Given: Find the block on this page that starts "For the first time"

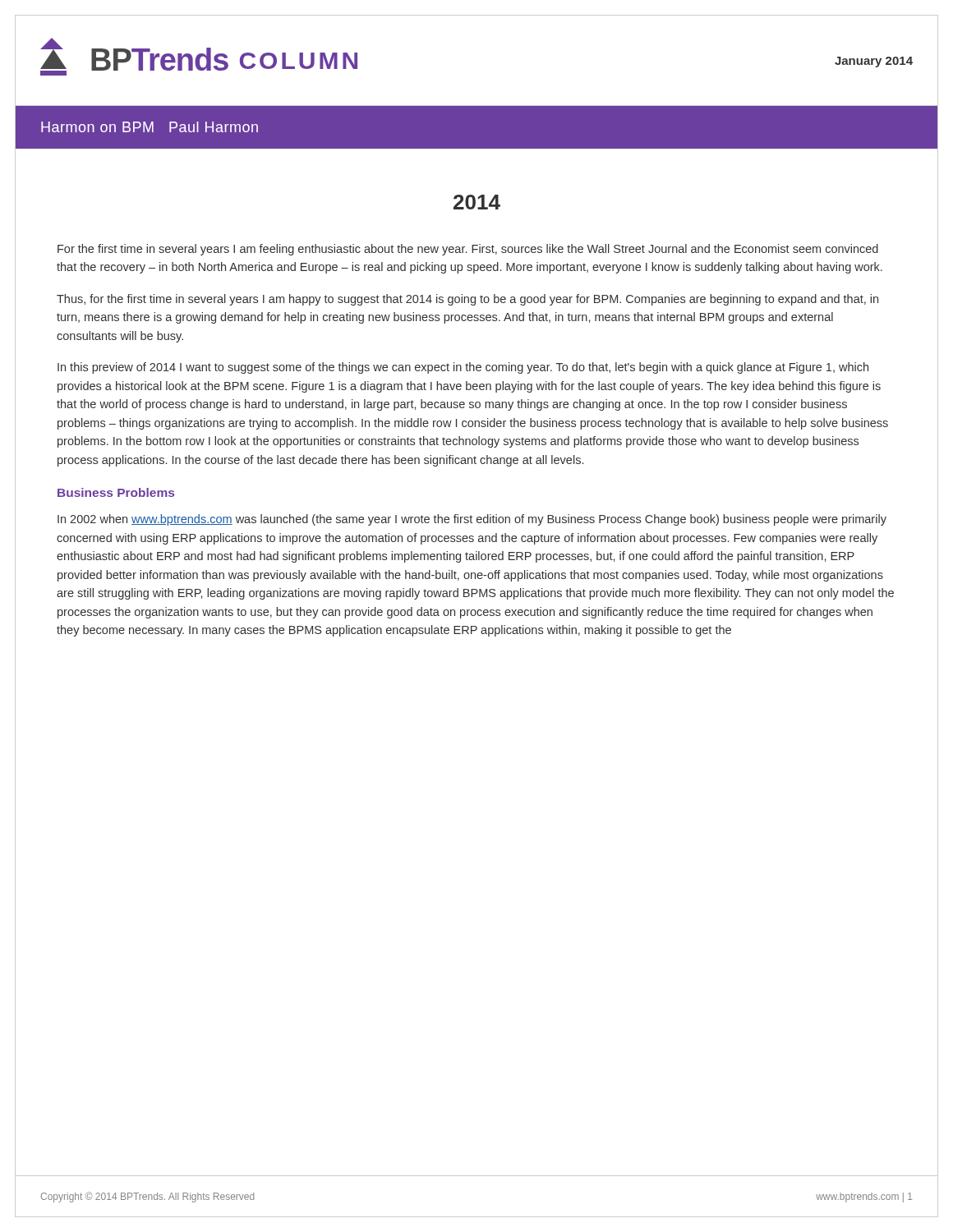Looking at the screenshot, I should [x=470, y=258].
